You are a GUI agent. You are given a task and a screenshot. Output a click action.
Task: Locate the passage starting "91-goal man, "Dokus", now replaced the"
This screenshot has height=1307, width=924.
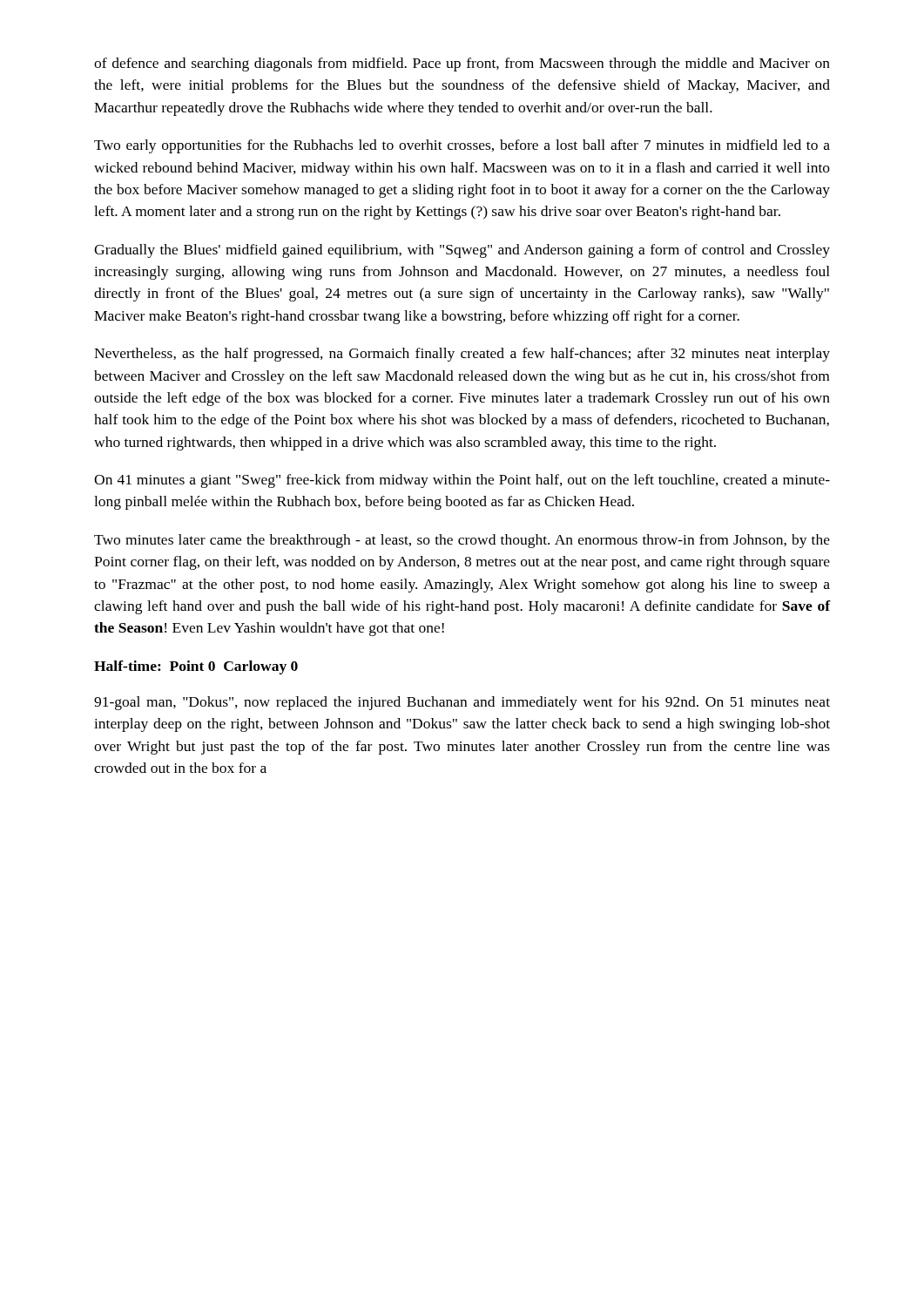click(462, 735)
